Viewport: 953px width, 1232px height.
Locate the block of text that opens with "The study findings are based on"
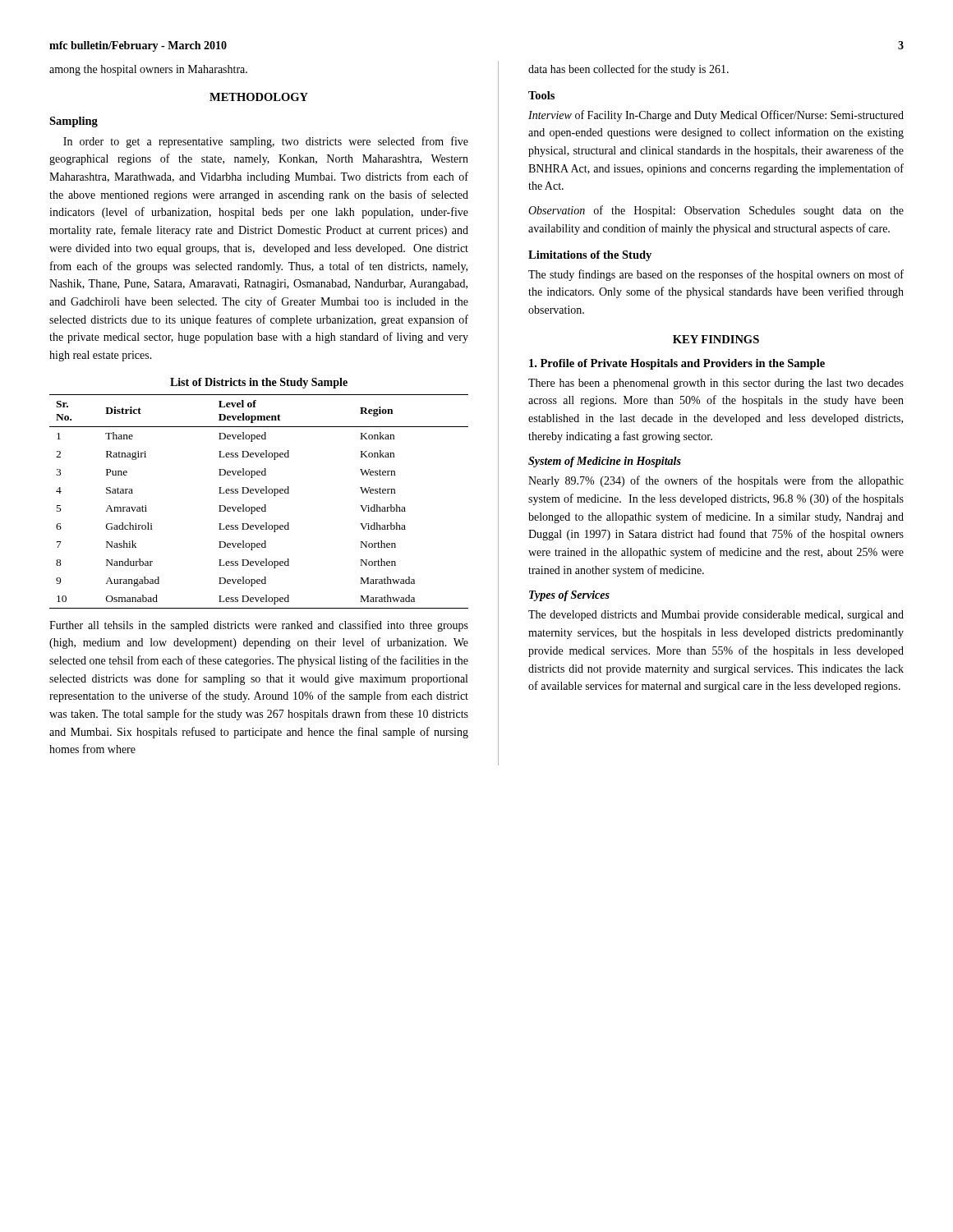point(716,292)
